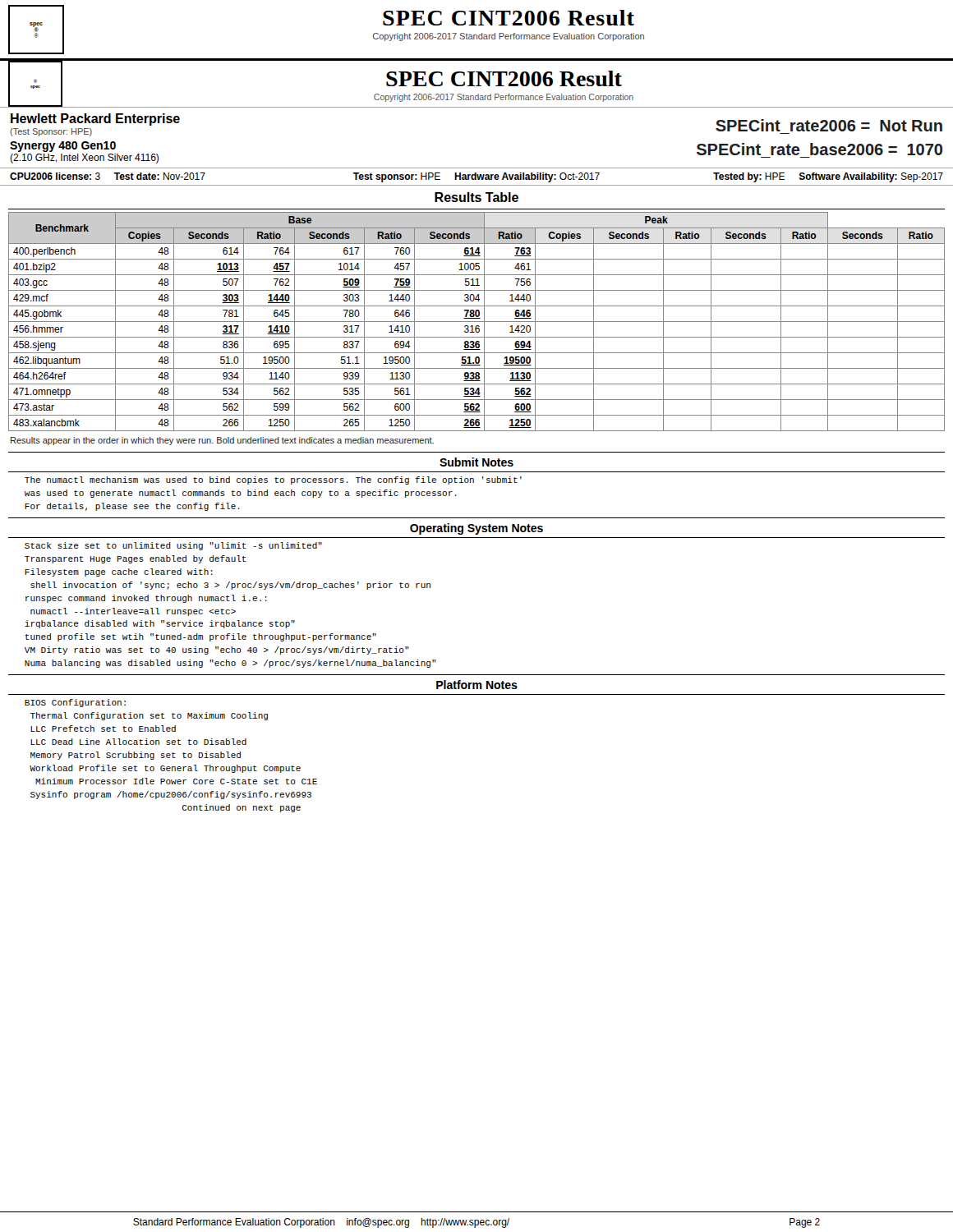Navigate to the passage starting "Stack size set to unlimited"

173,546
